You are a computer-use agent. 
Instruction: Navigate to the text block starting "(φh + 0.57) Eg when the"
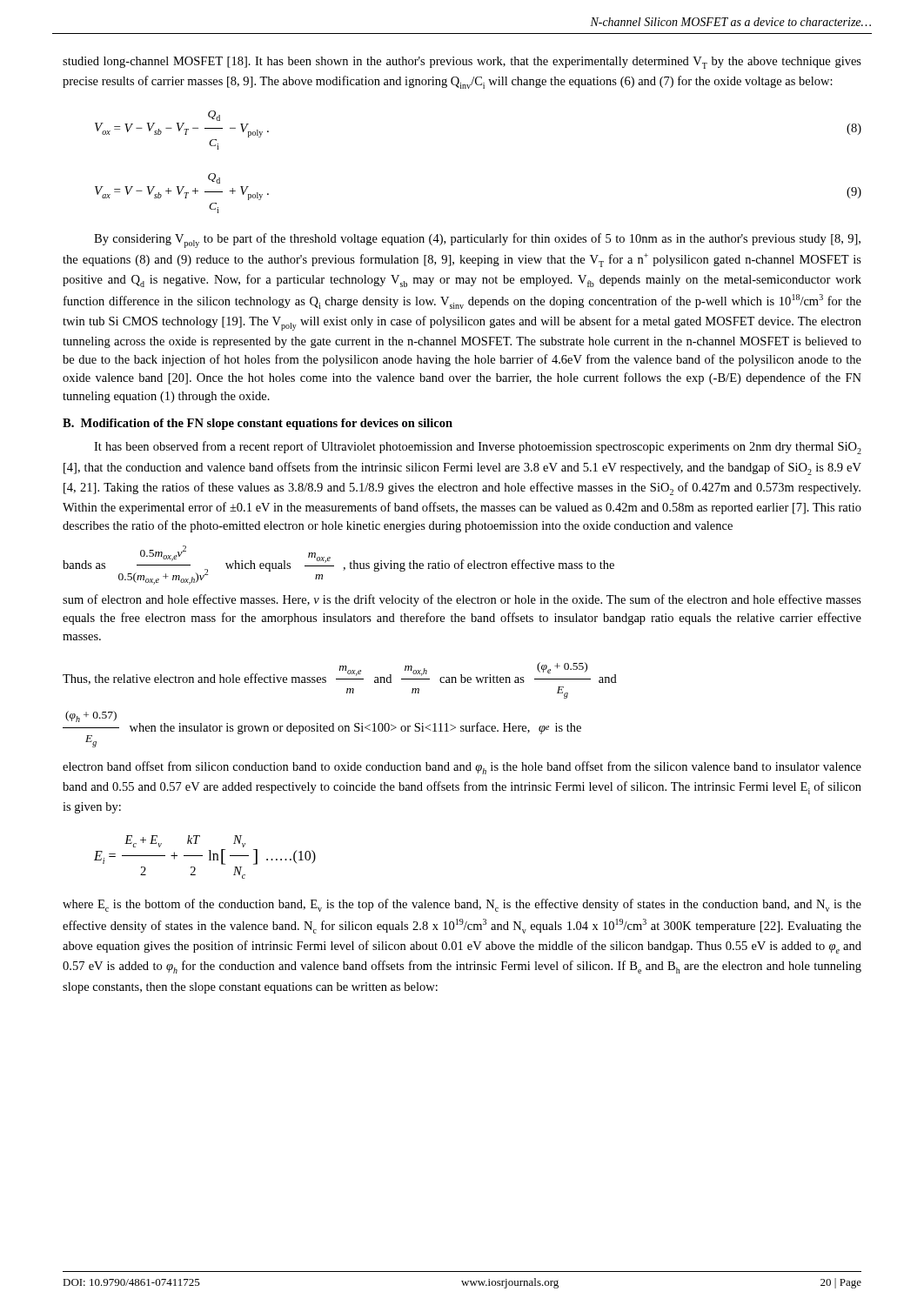(x=322, y=728)
